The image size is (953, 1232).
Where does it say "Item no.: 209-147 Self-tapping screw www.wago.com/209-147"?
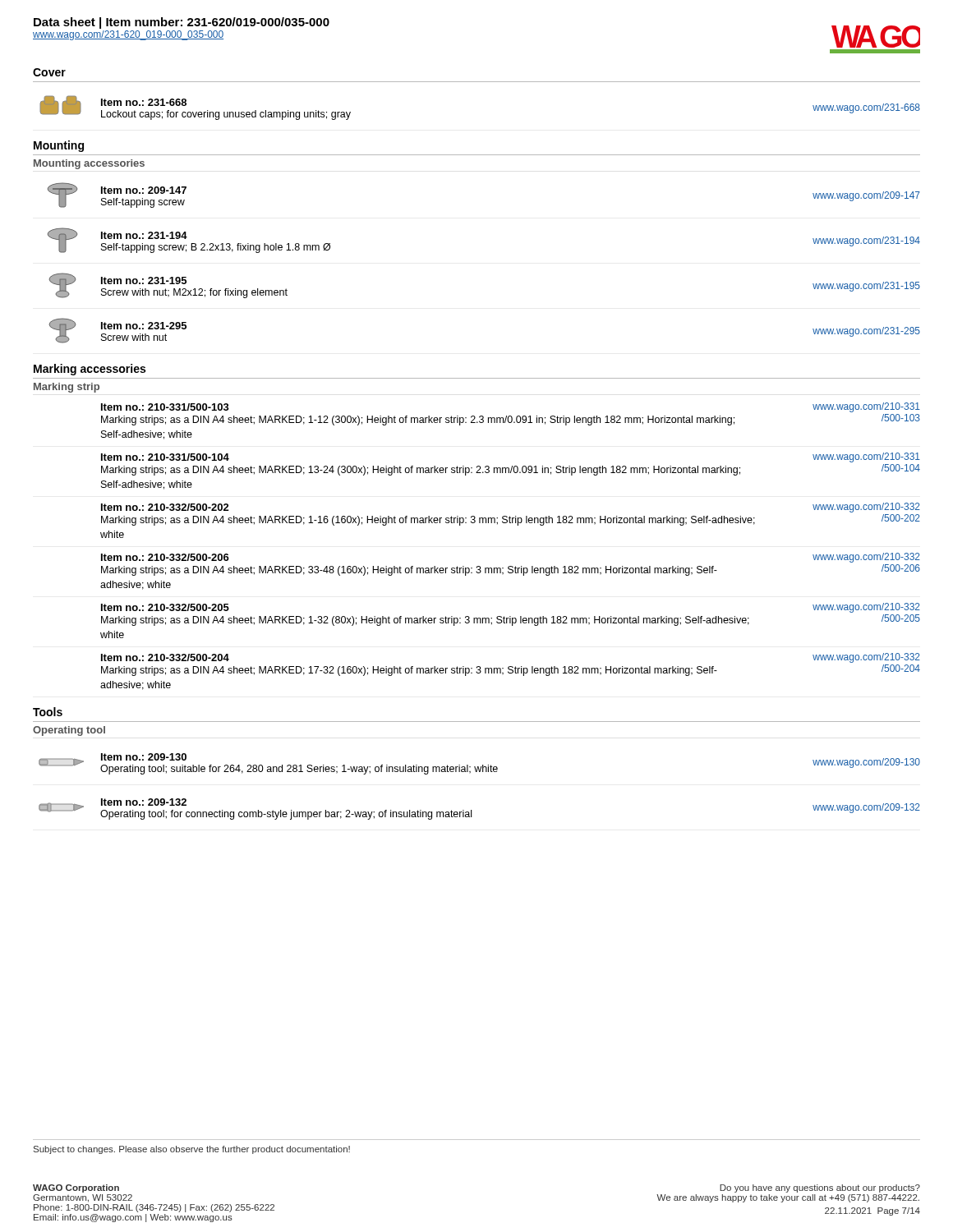pyautogui.click(x=118, y=193)
